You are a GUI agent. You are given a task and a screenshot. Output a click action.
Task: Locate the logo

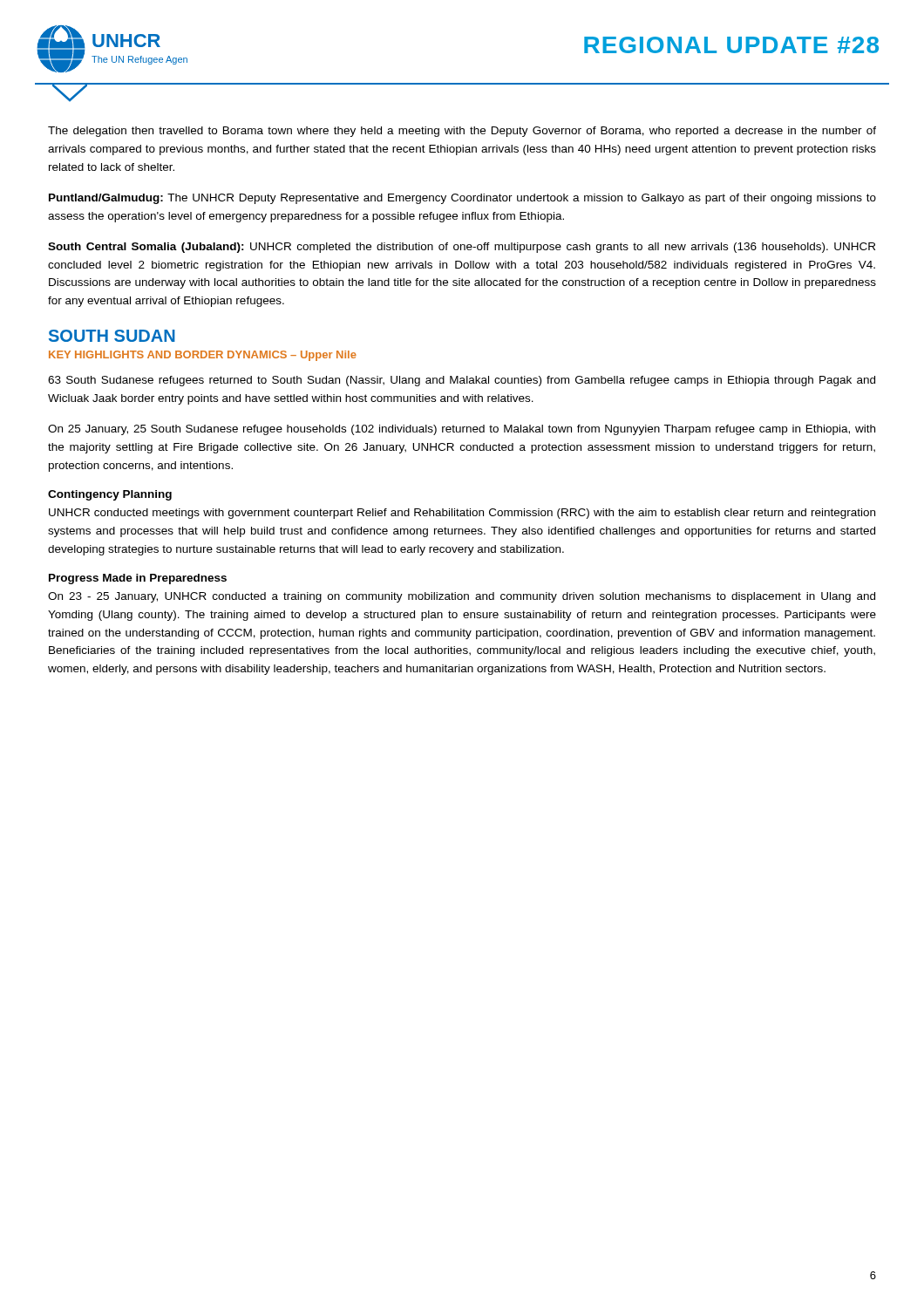coord(111,52)
